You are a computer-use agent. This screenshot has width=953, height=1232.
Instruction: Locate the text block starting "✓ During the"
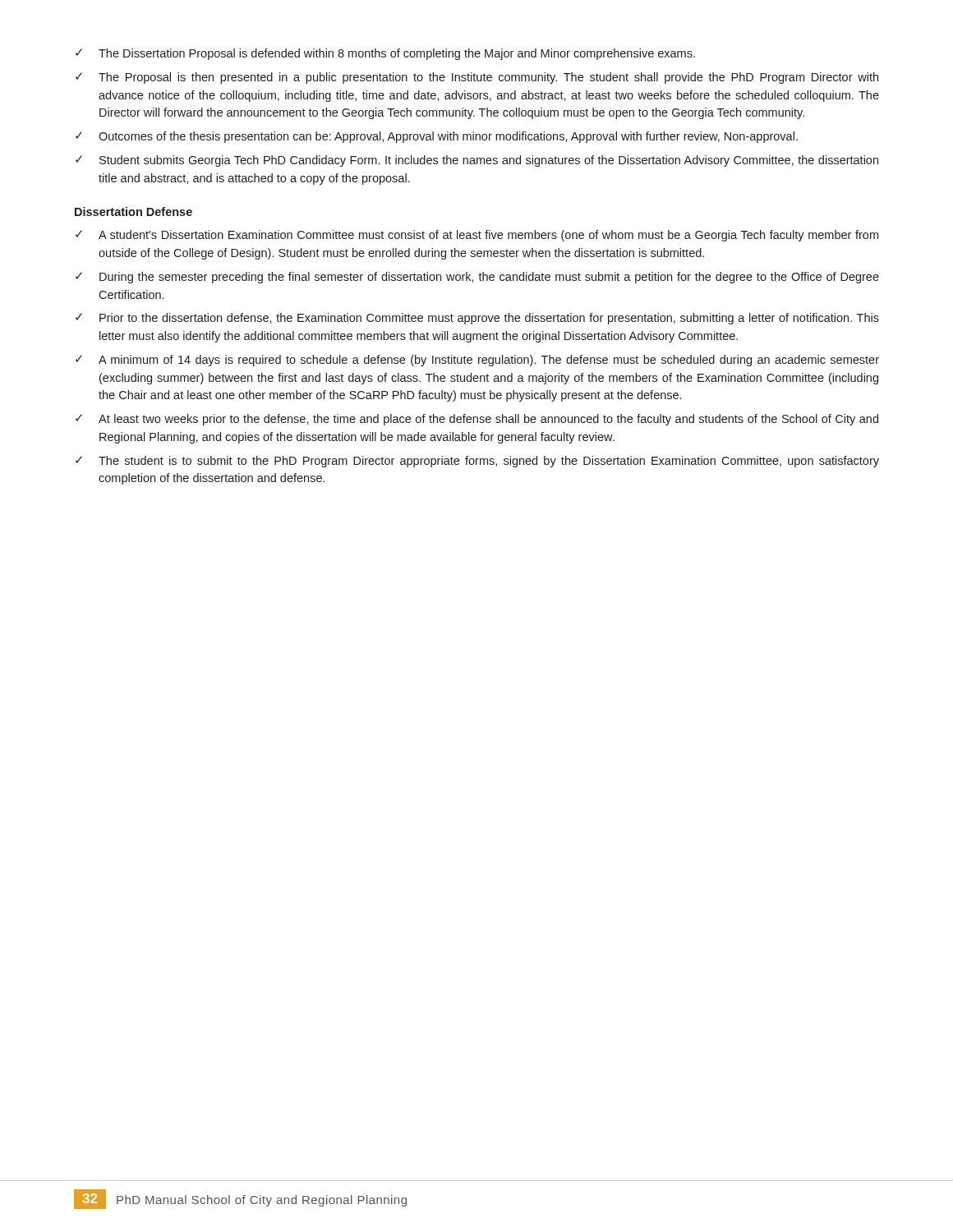pyautogui.click(x=476, y=286)
